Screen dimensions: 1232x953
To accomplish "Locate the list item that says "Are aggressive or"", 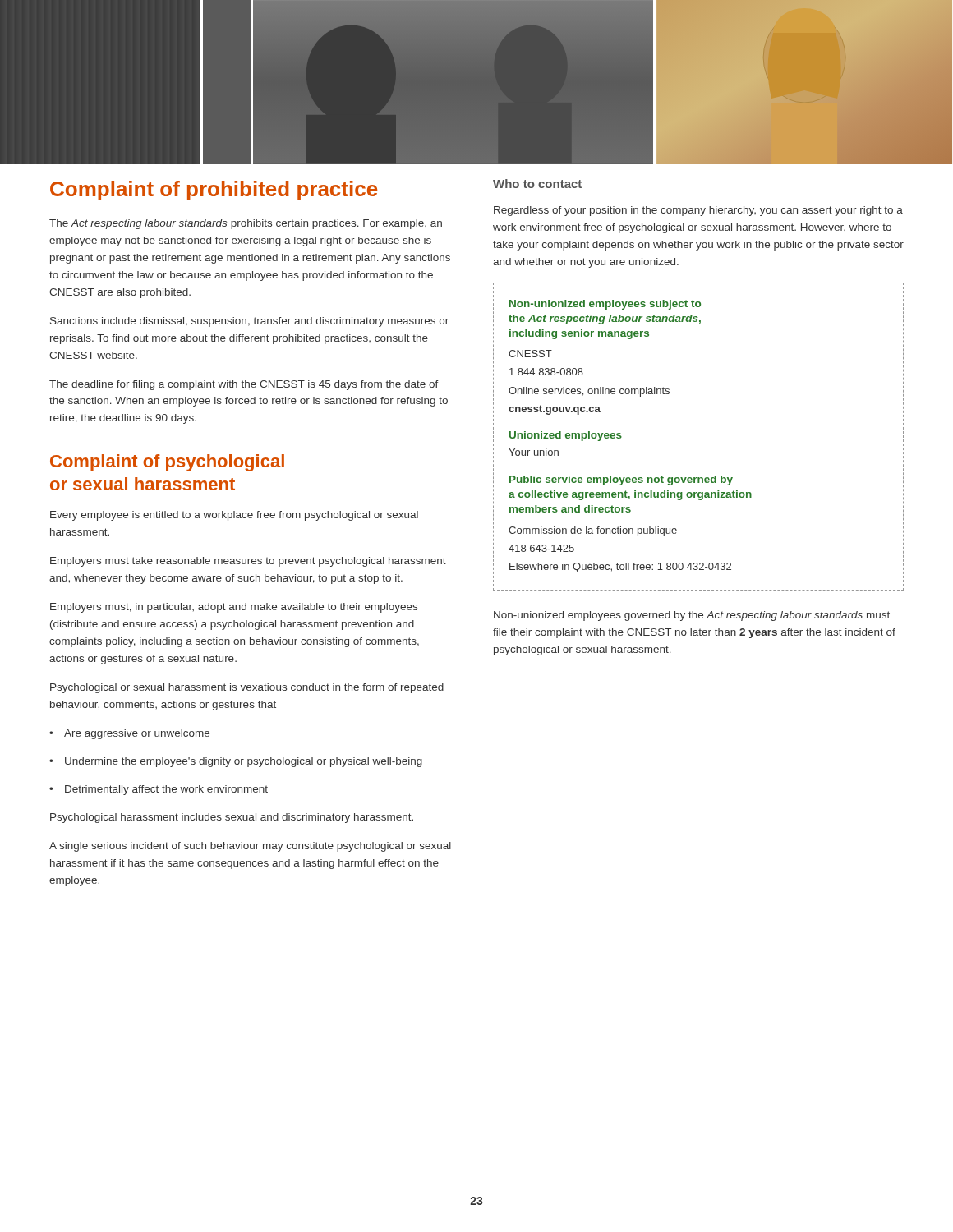I will tap(129, 734).
